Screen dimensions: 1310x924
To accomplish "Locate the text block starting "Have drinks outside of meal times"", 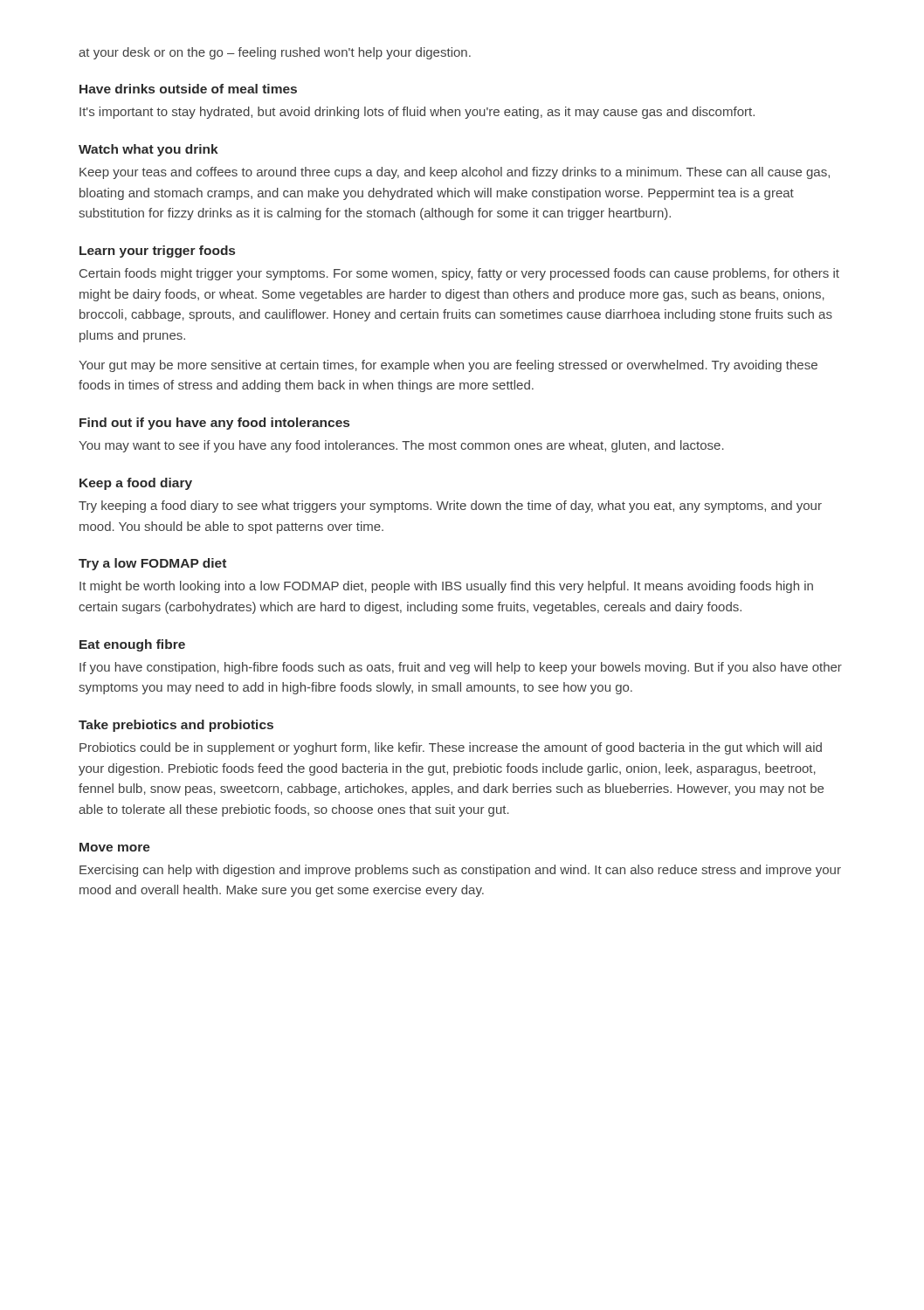I will [x=188, y=89].
